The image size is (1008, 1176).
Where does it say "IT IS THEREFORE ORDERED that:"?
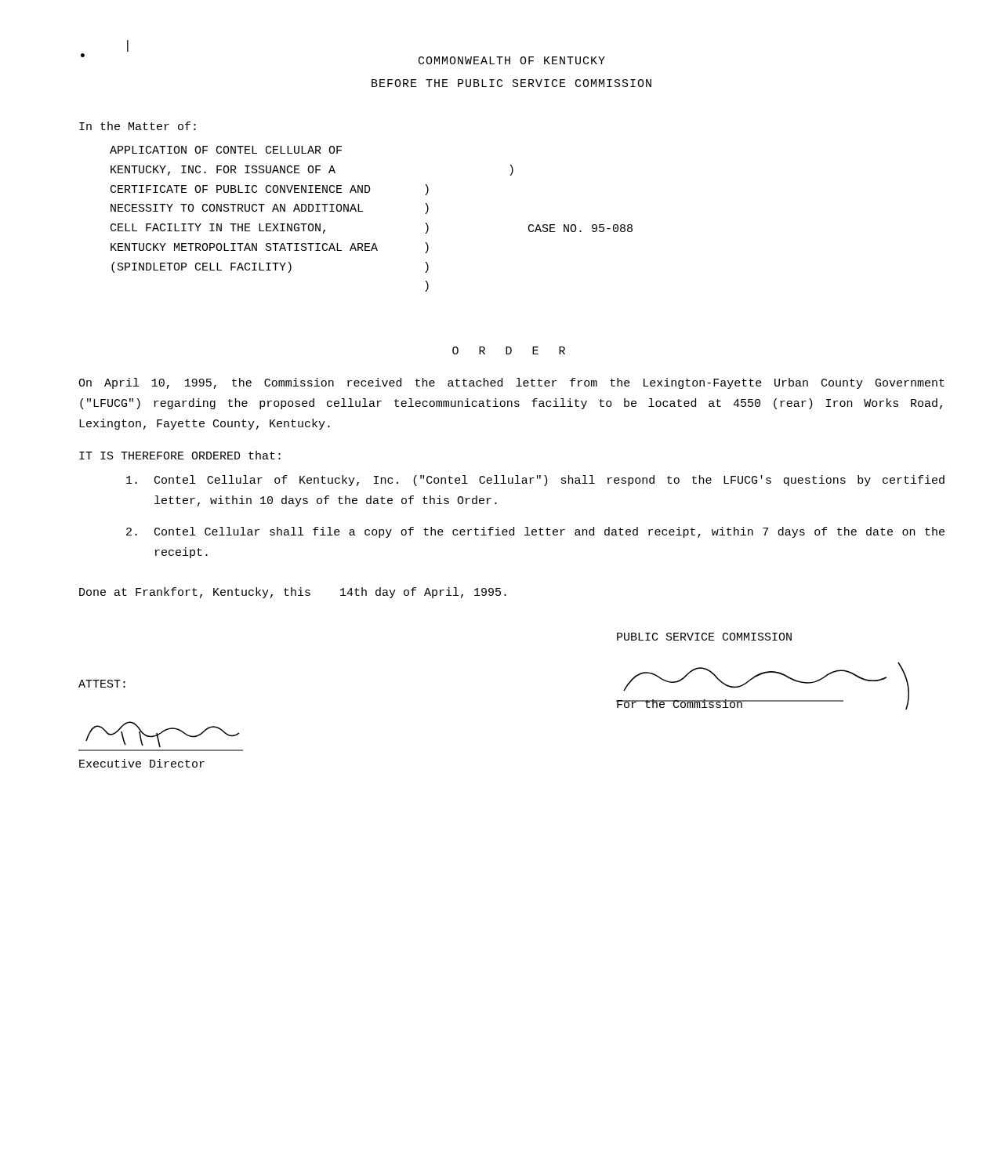[x=181, y=456]
